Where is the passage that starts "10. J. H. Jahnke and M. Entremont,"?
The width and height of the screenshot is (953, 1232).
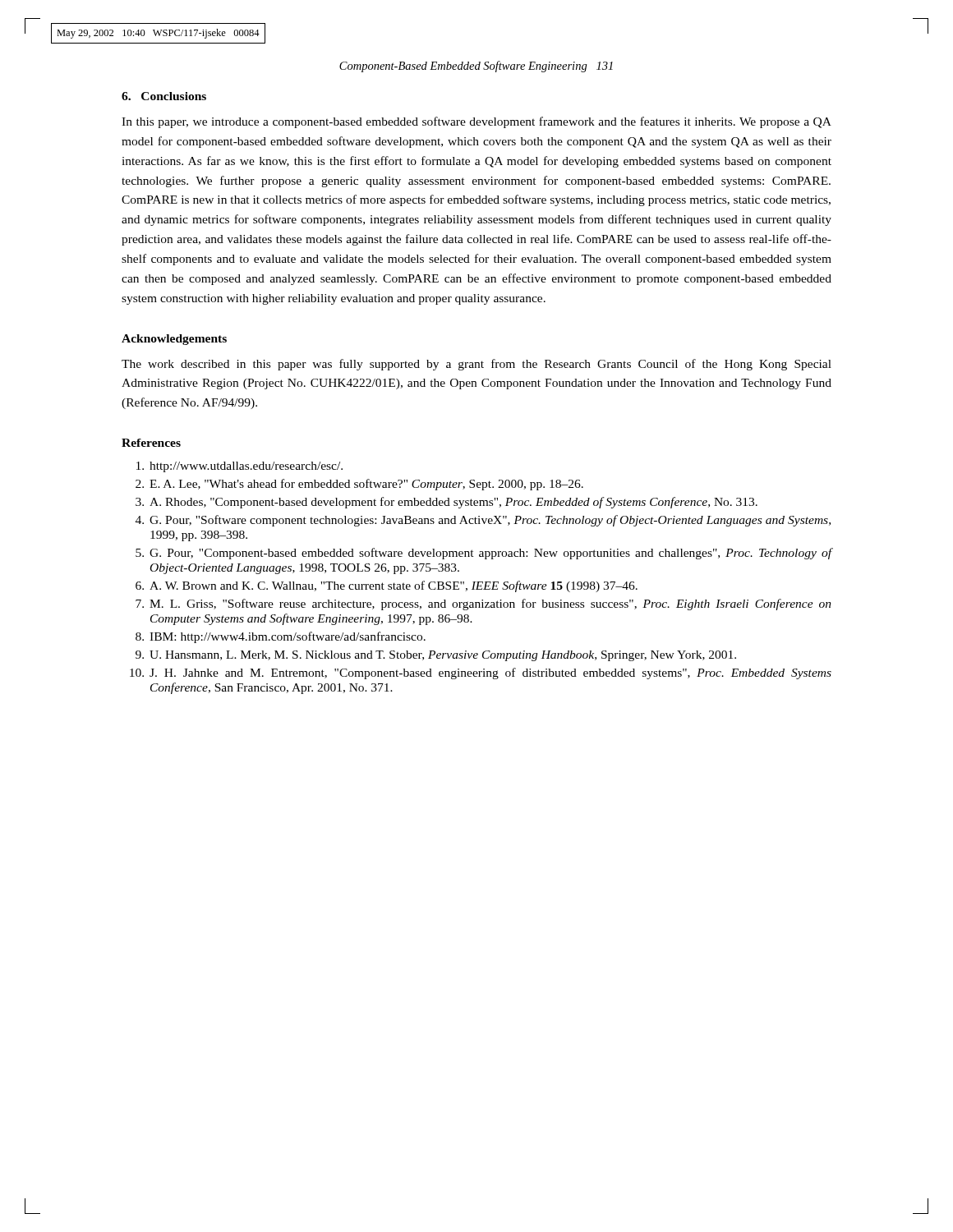(x=476, y=680)
